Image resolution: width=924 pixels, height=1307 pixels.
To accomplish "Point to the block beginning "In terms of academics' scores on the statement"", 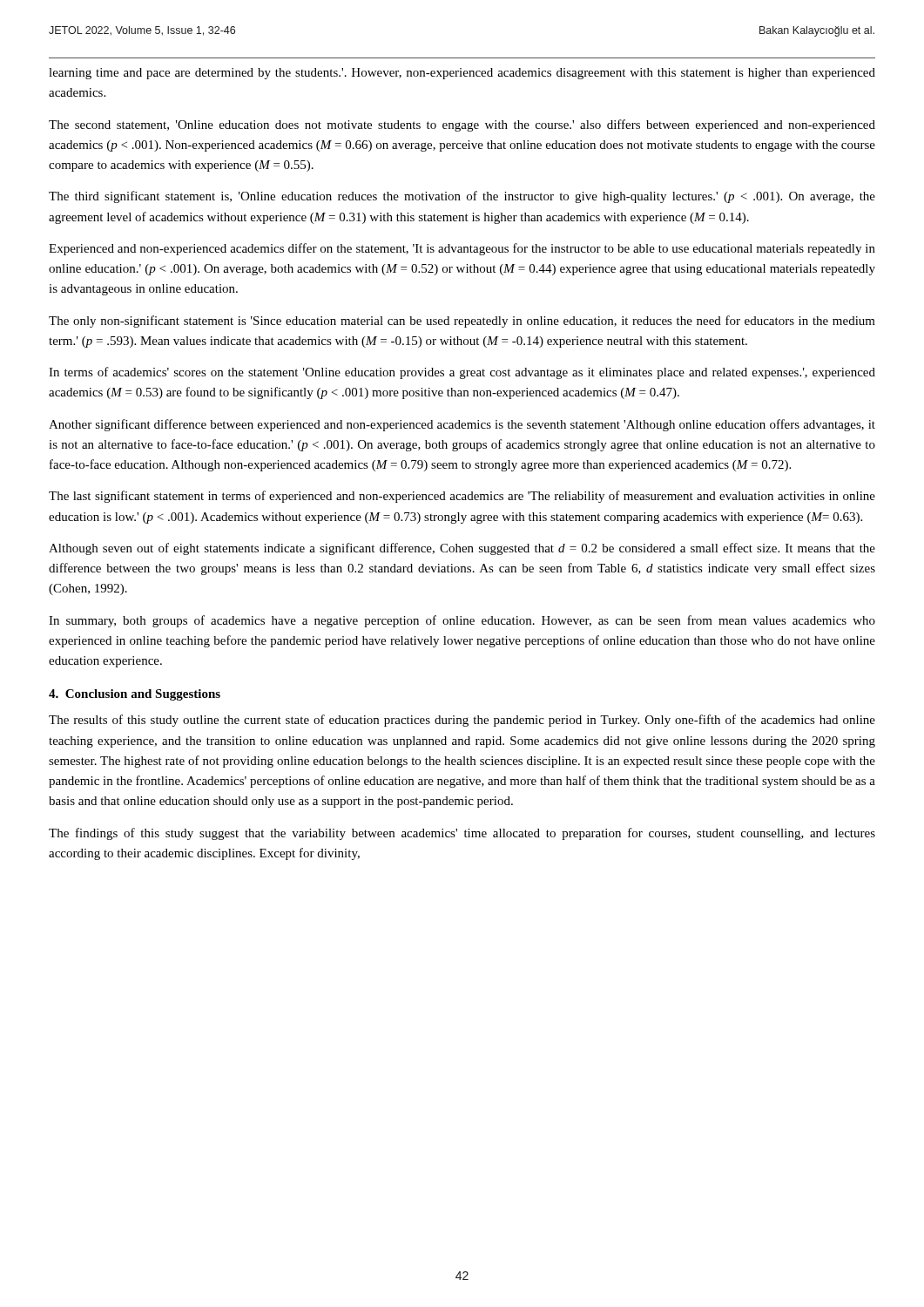I will coord(462,382).
